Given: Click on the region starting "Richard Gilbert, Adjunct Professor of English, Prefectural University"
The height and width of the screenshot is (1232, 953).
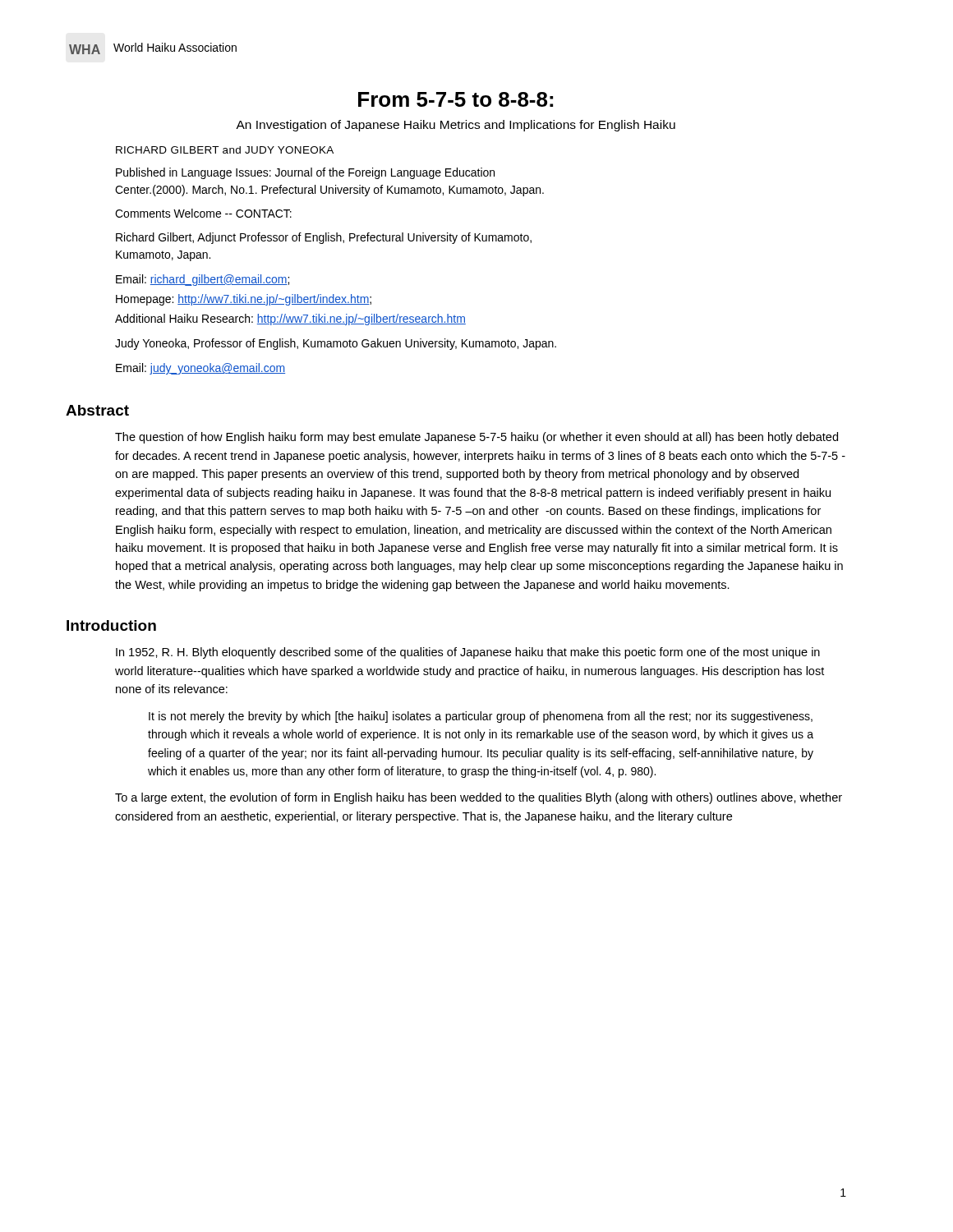Looking at the screenshot, I should [324, 246].
